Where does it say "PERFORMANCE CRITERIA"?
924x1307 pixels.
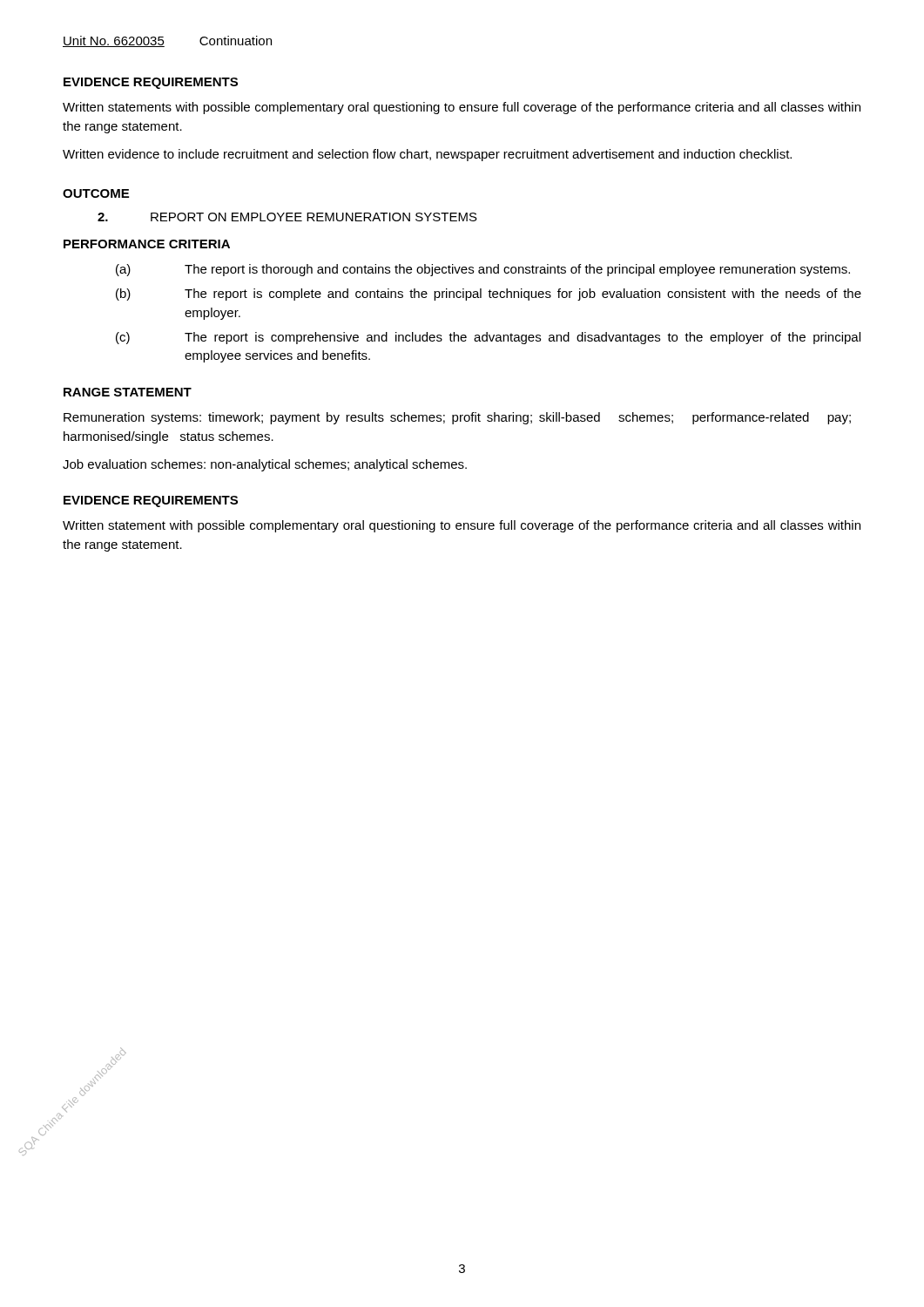147,244
